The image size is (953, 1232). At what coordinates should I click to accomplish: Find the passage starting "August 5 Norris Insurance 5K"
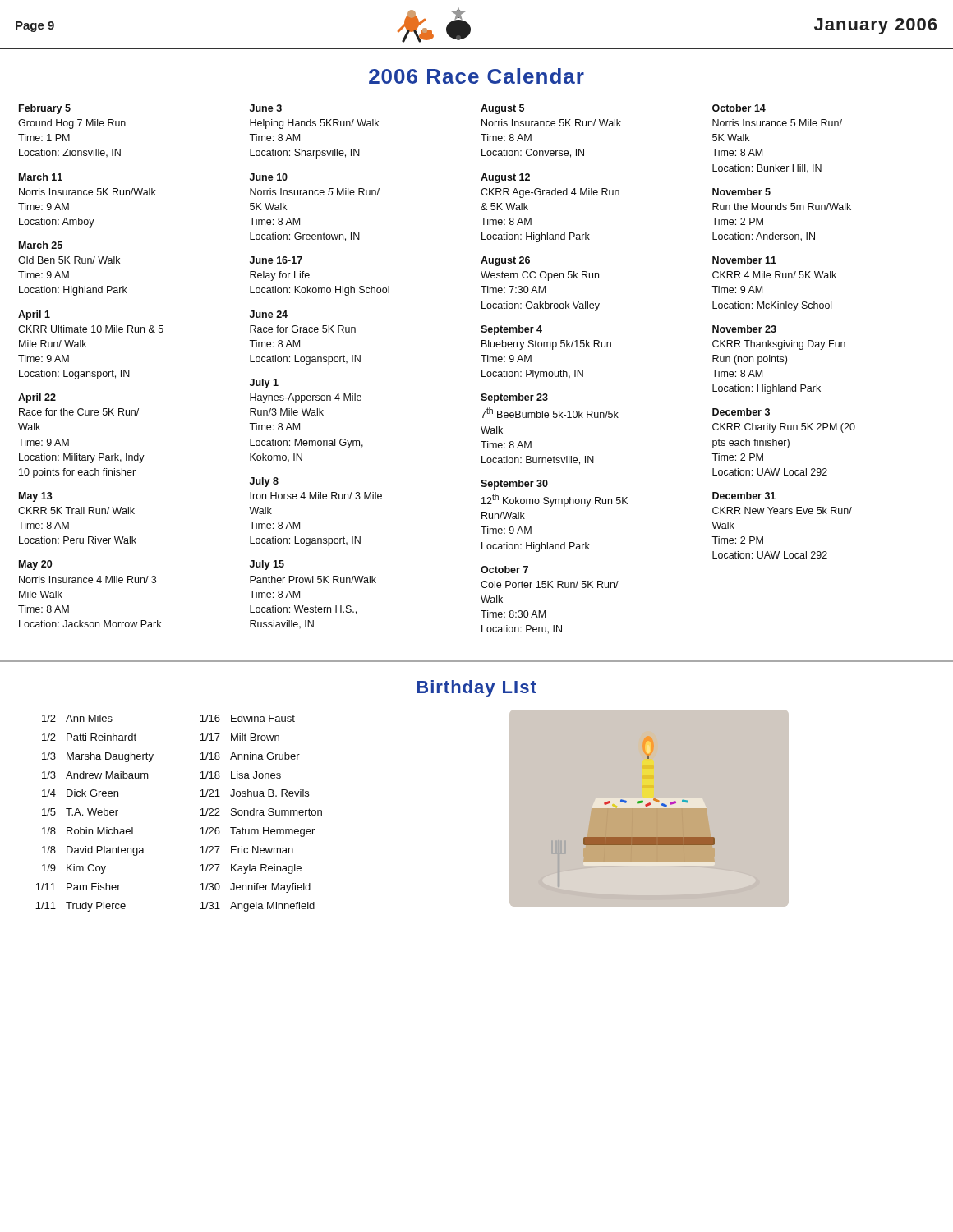pos(592,369)
